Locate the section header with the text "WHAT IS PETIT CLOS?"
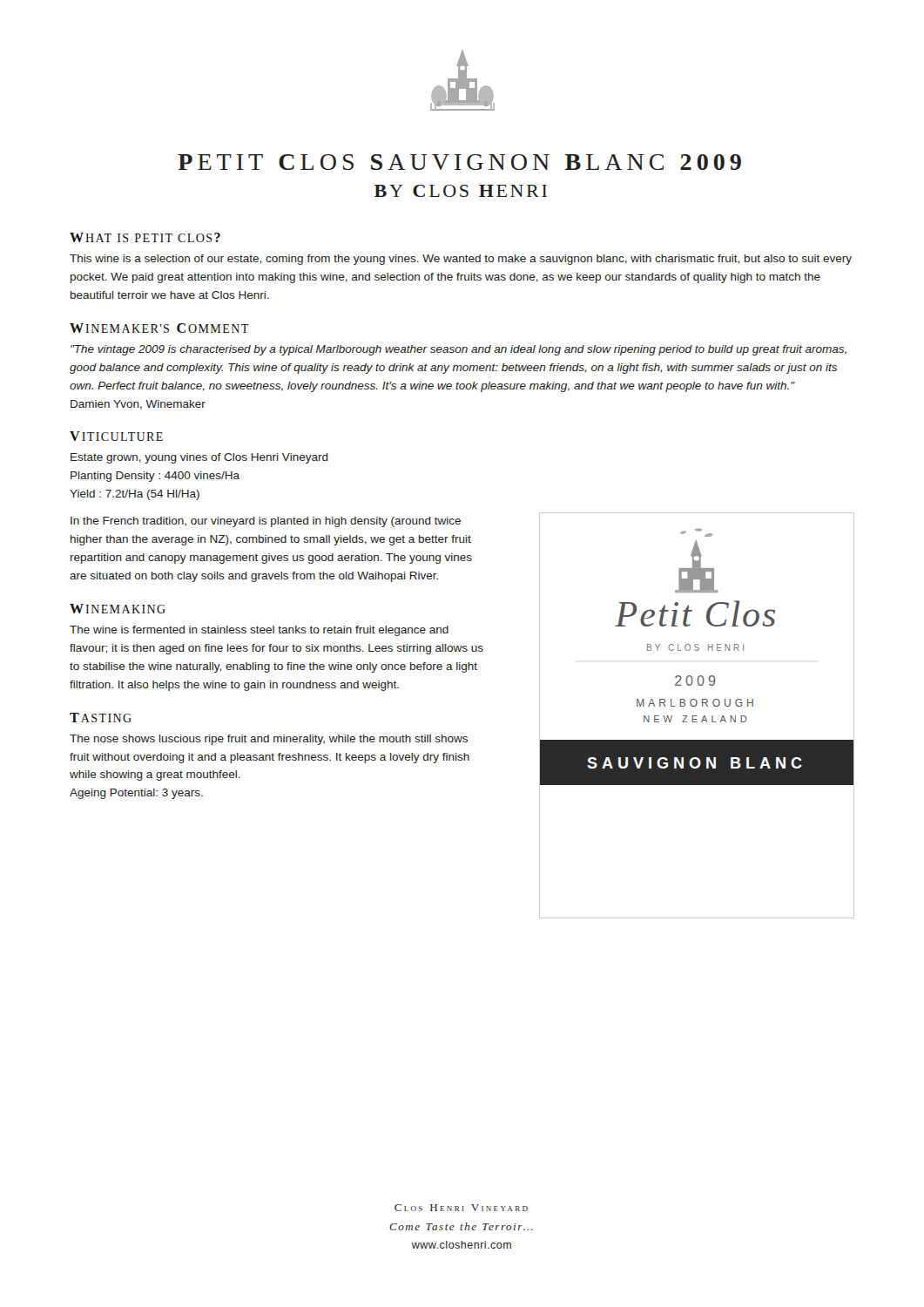Viewport: 924px width, 1307px height. pos(146,237)
